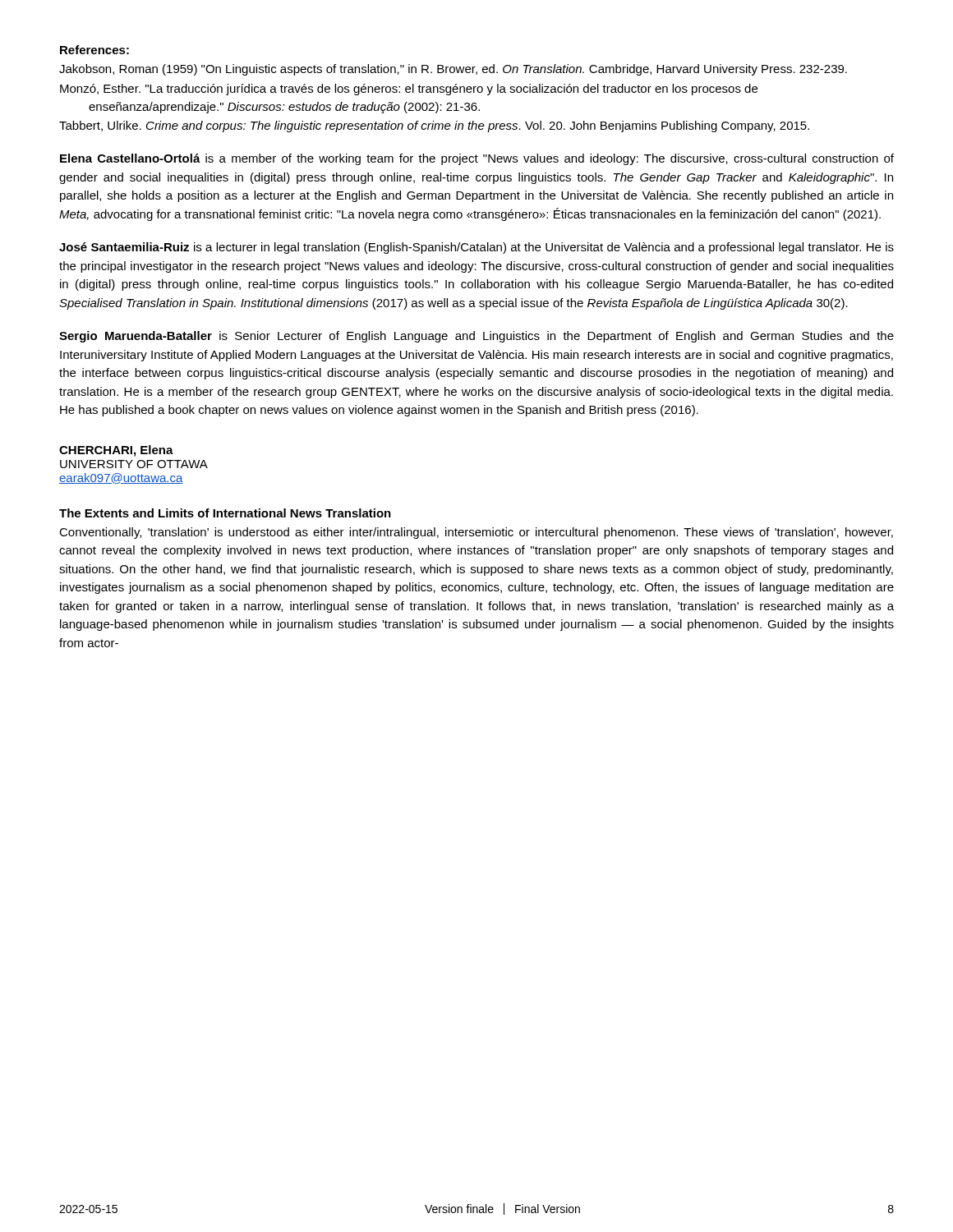Select the text block containing "José Santaemilia-Ruiz is a"

tap(476, 275)
